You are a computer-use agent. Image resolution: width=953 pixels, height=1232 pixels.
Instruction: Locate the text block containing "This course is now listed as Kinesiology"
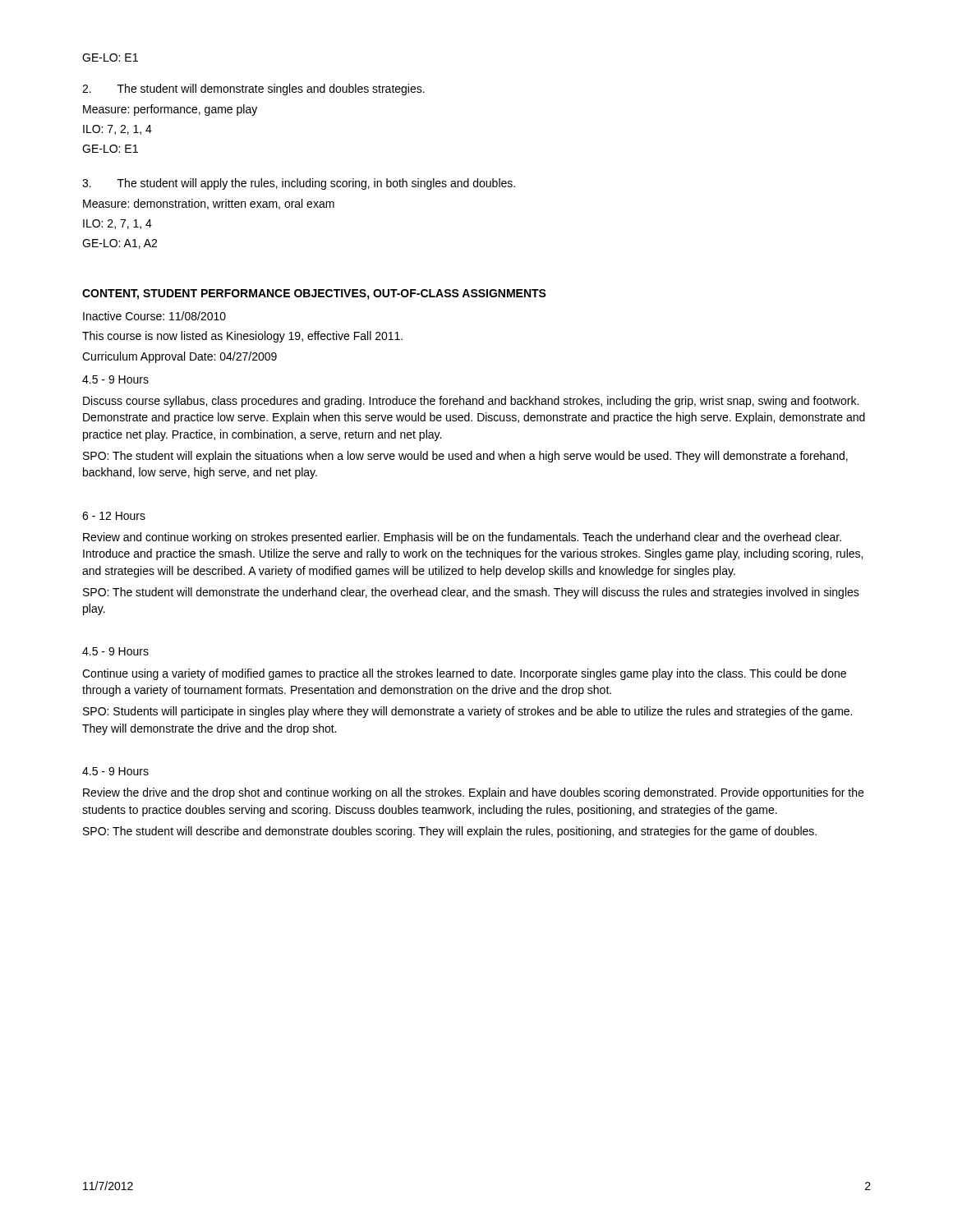pyautogui.click(x=242, y=337)
